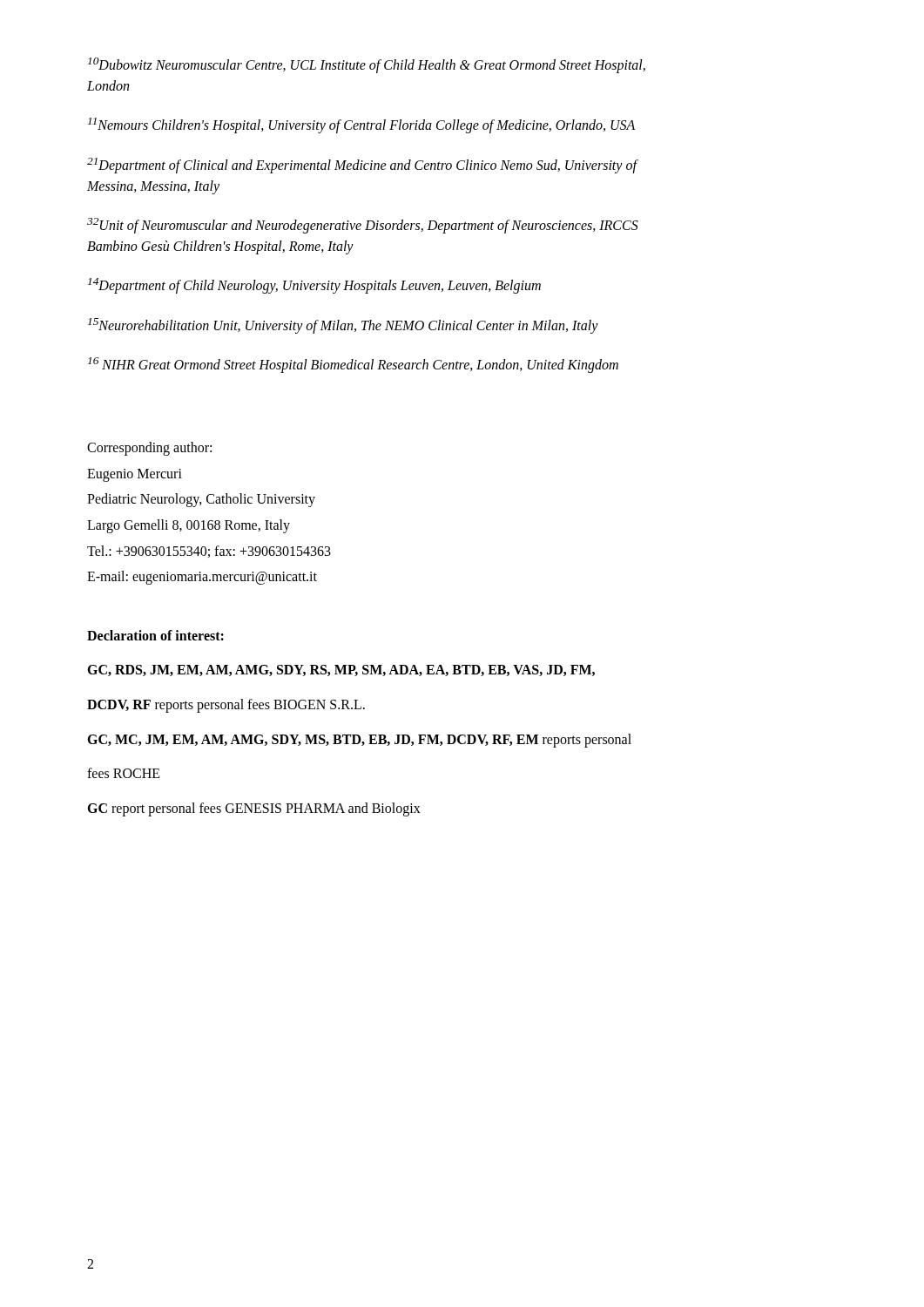Click the passage that begins "32Unit of Neuromuscular and Neurodegenerative Disorders, Department of"
Image resolution: width=924 pixels, height=1307 pixels.
pyautogui.click(x=466, y=235)
